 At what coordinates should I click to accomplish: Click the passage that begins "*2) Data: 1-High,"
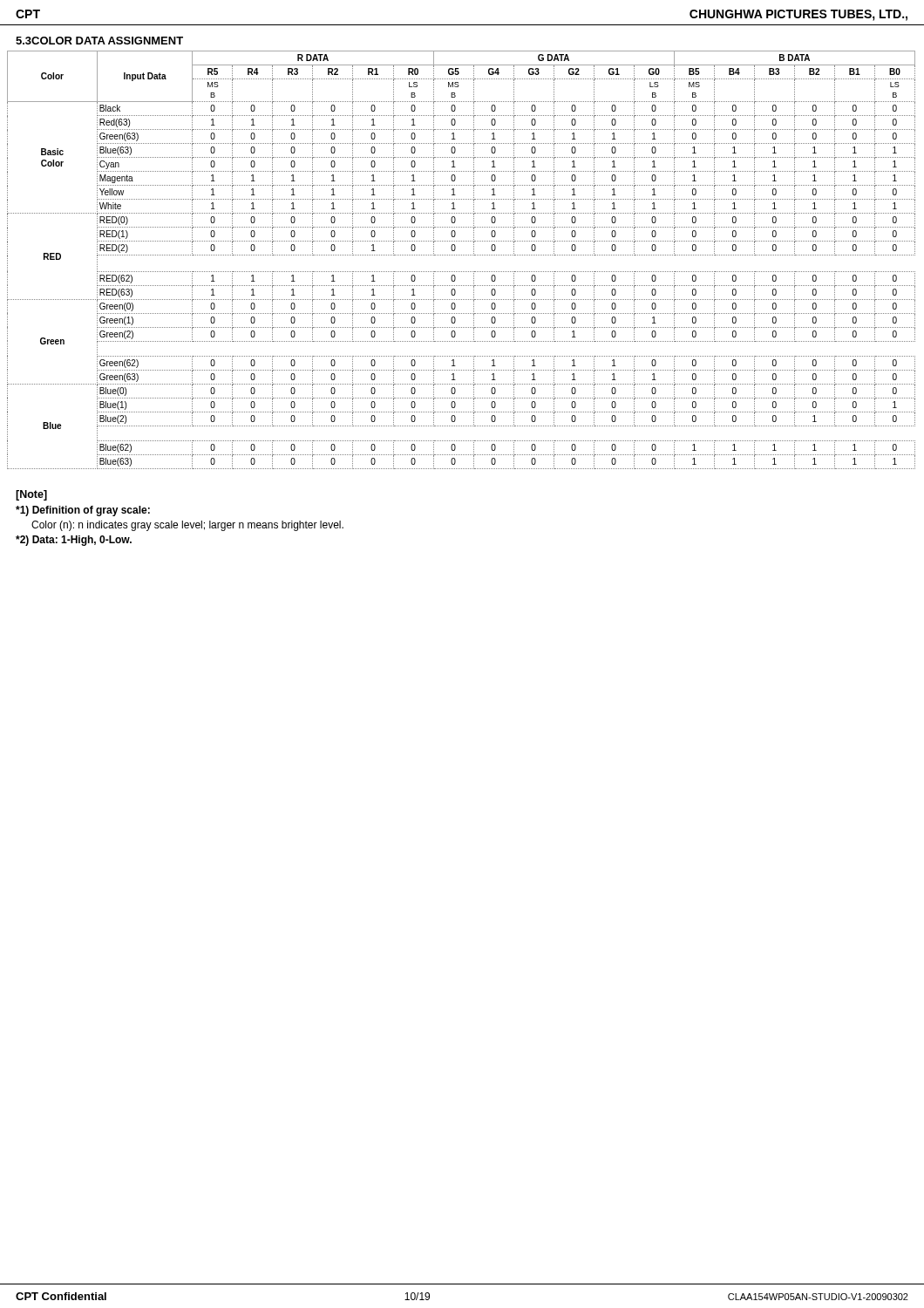tap(74, 540)
